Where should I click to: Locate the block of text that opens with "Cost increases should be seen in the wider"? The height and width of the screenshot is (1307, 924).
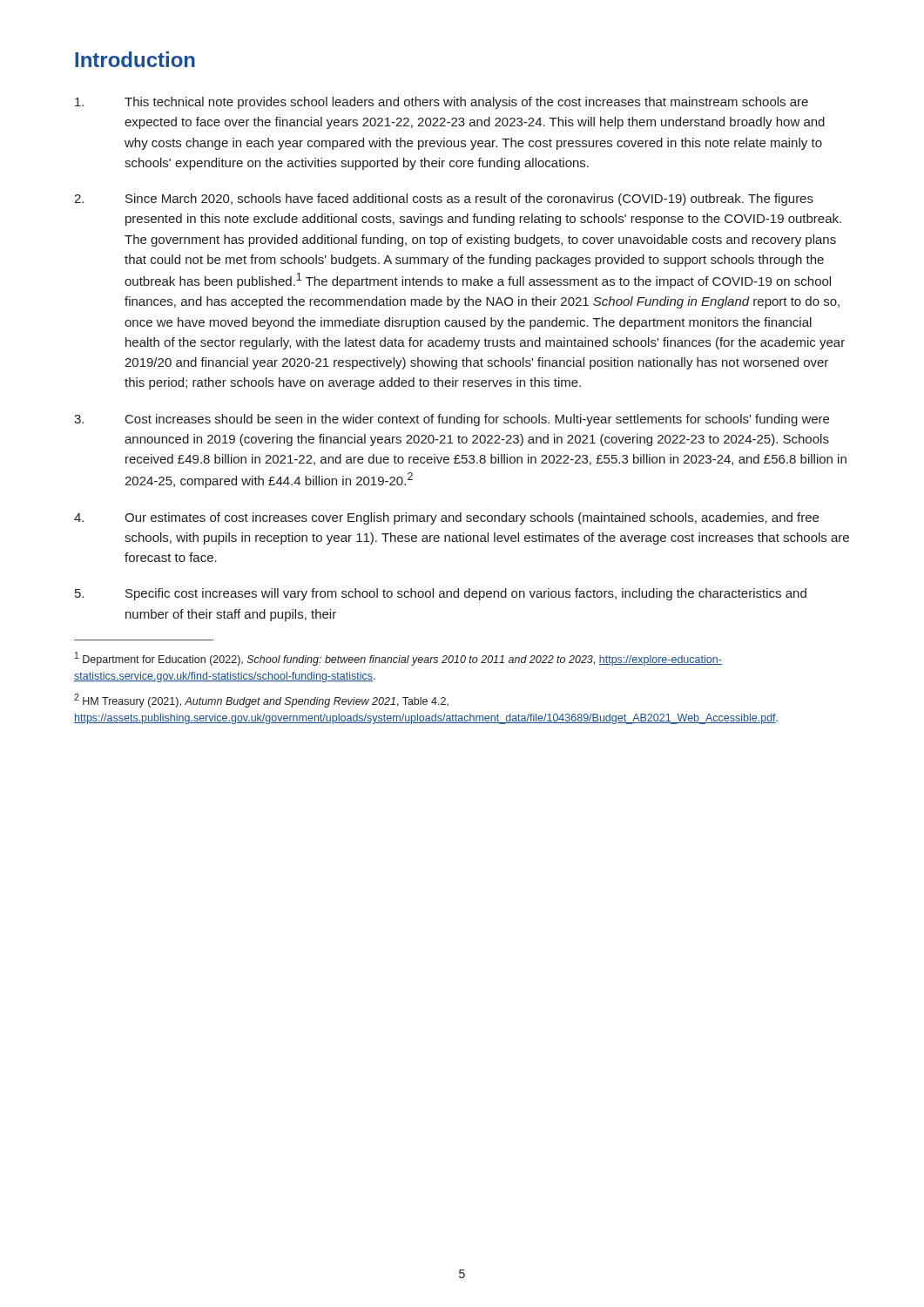click(462, 450)
